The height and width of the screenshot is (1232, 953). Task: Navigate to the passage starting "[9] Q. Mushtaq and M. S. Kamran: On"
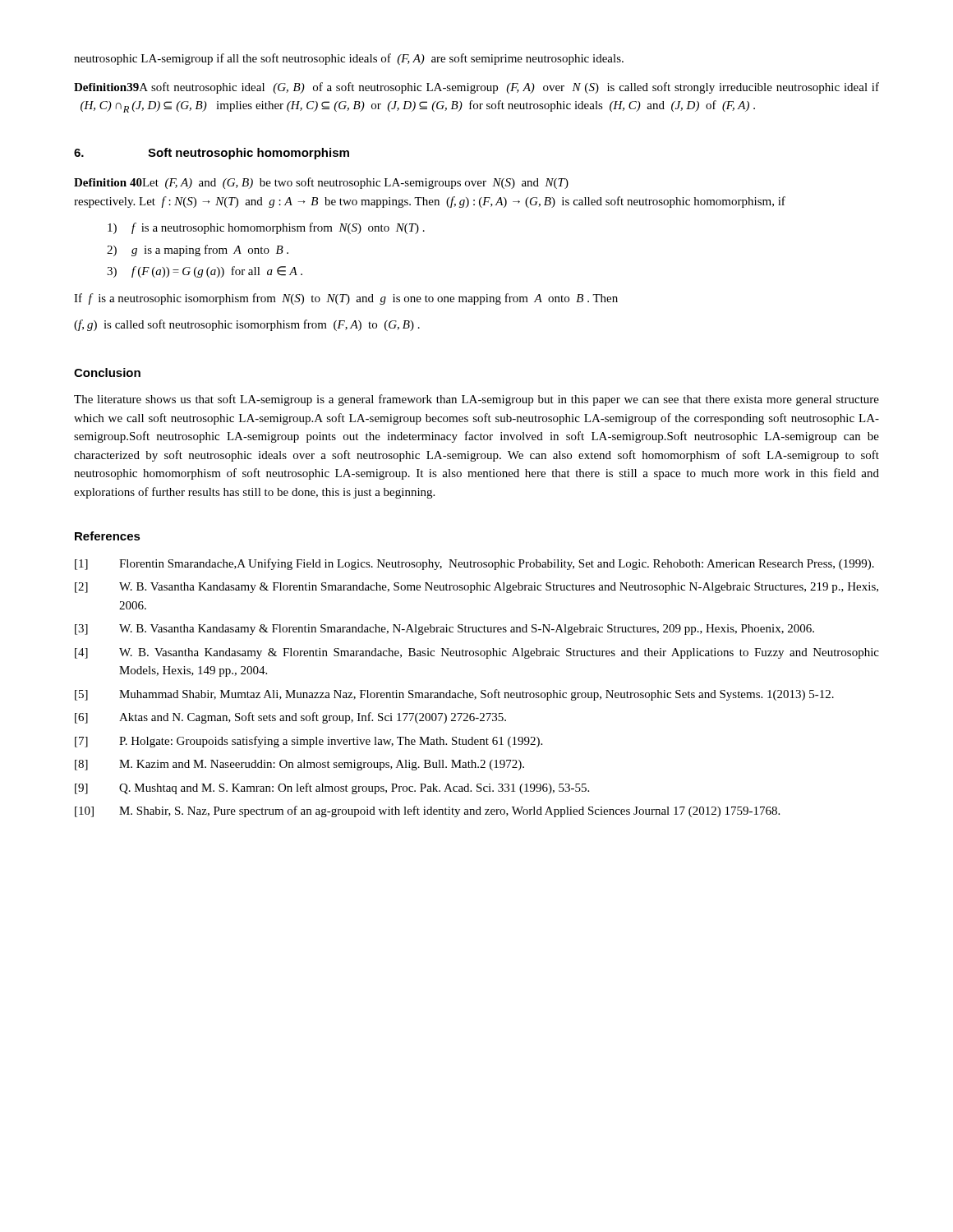tap(476, 788)
